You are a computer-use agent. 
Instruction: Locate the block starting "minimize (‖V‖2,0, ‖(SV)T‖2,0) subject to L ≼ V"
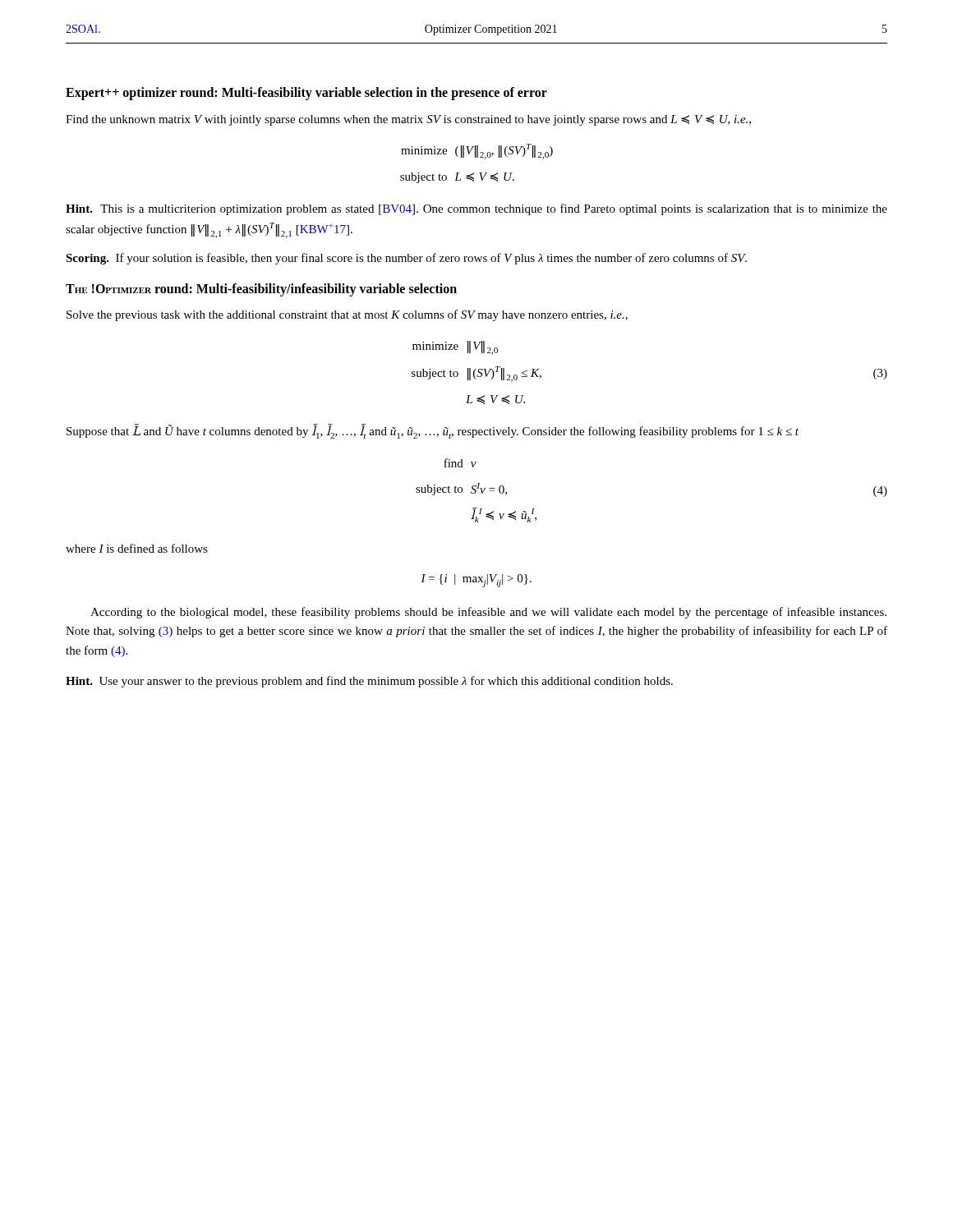476,163
